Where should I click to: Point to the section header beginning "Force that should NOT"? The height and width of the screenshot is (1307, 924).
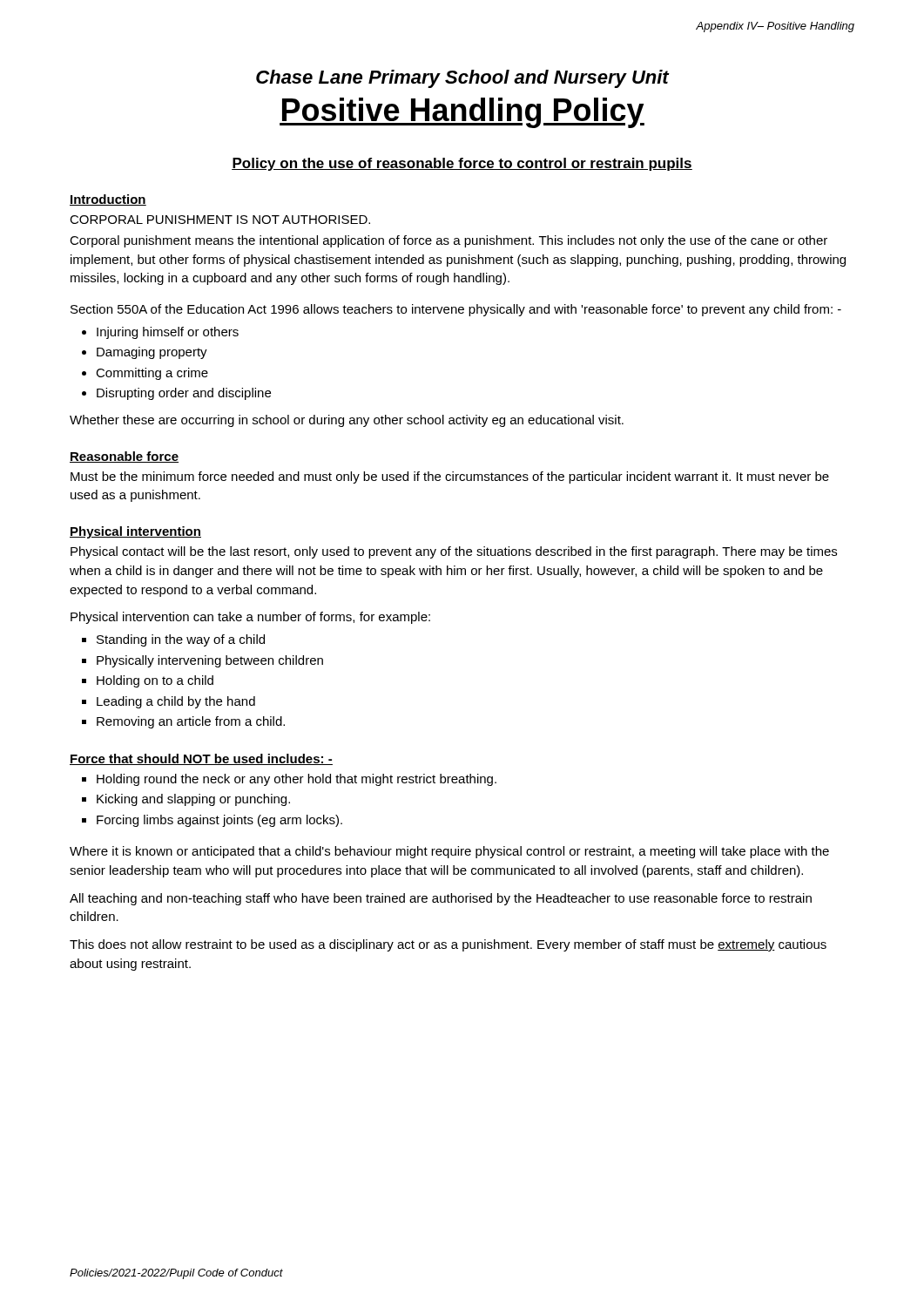[x=201, y=758]
